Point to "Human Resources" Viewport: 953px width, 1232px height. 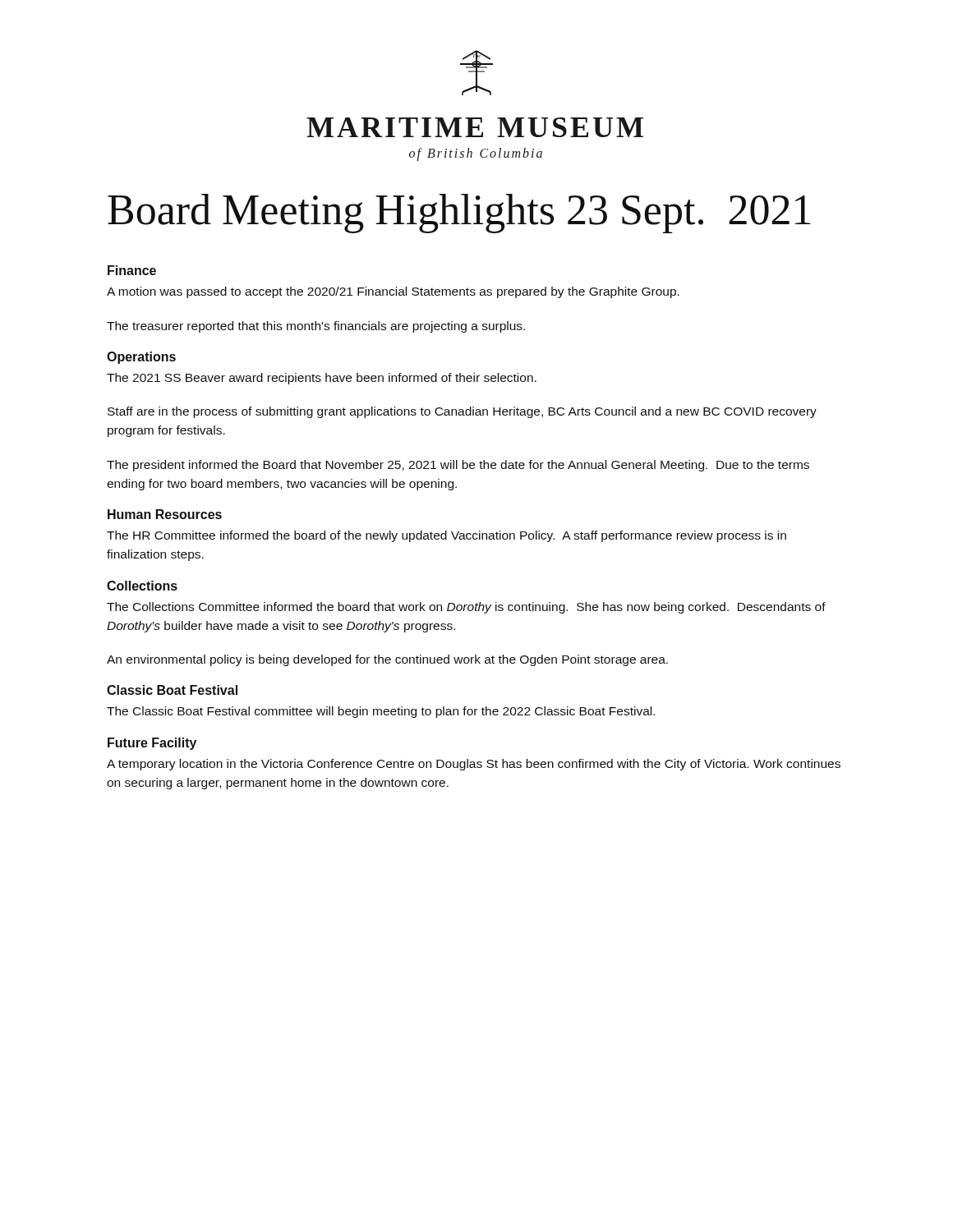click(x=165, y=515)
